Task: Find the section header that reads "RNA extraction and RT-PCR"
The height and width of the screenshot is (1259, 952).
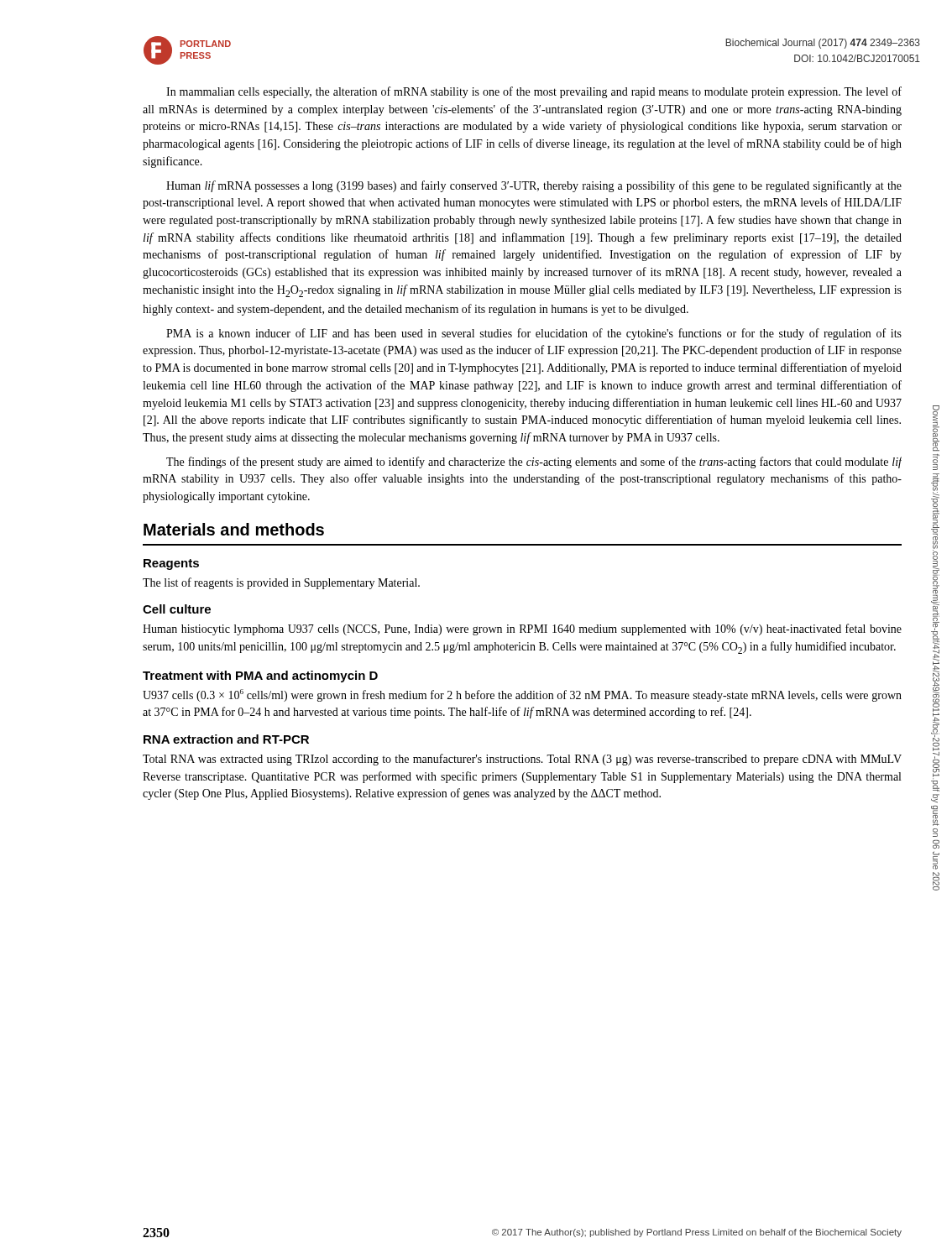Action: 226,739
